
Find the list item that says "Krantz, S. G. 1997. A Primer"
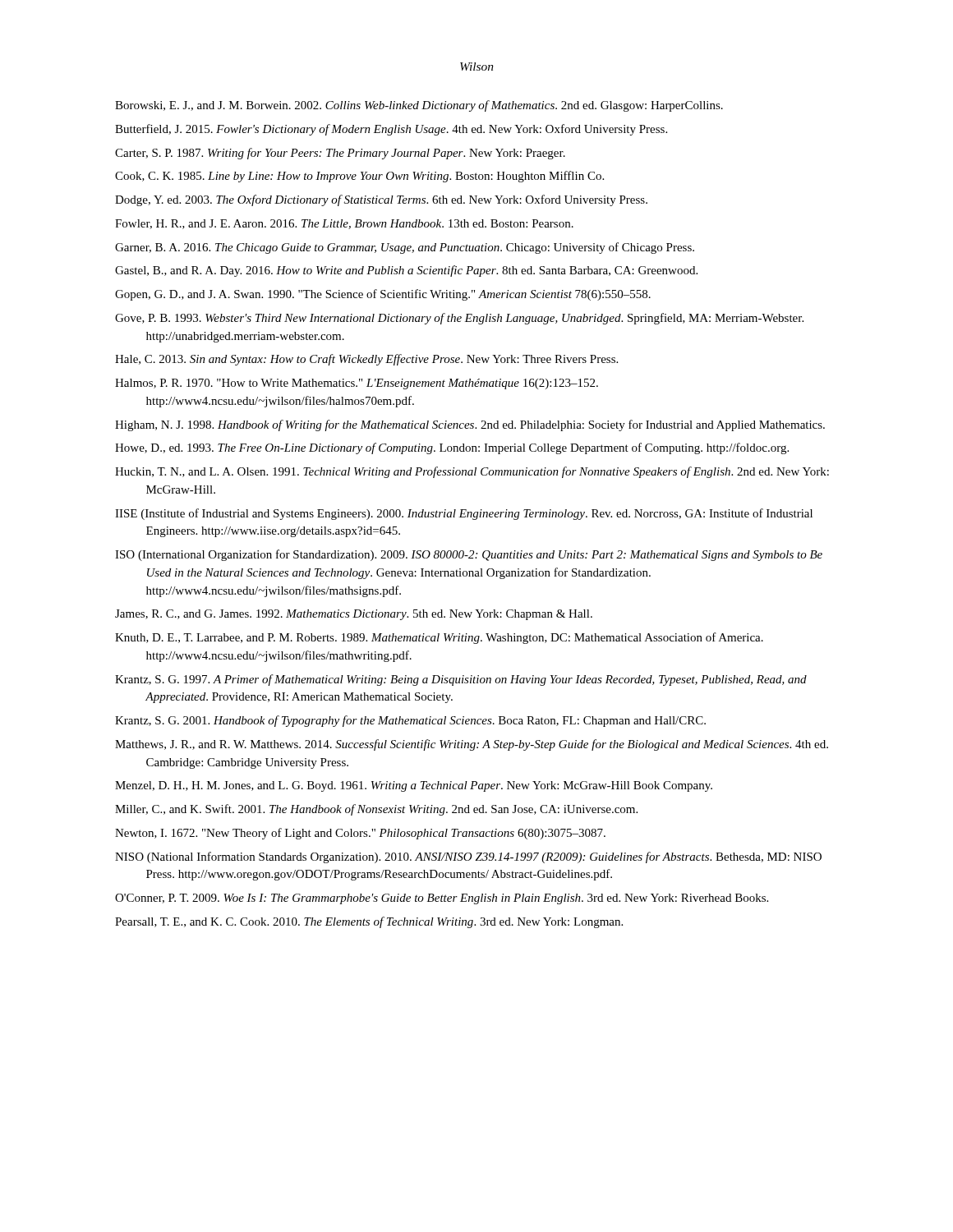tap(461, 688)
